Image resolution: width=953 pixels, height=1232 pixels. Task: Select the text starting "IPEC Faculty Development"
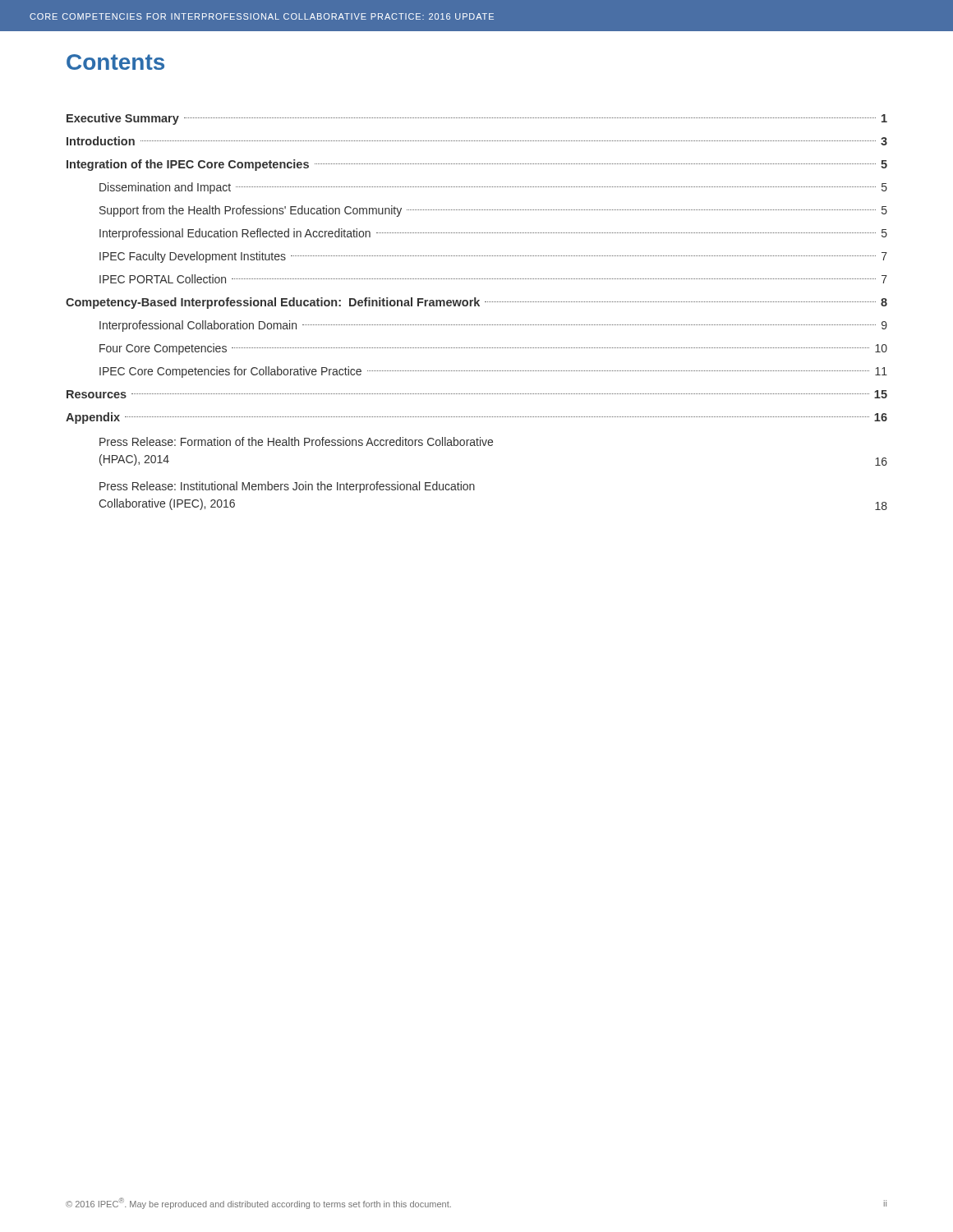[x=493, y=256]
